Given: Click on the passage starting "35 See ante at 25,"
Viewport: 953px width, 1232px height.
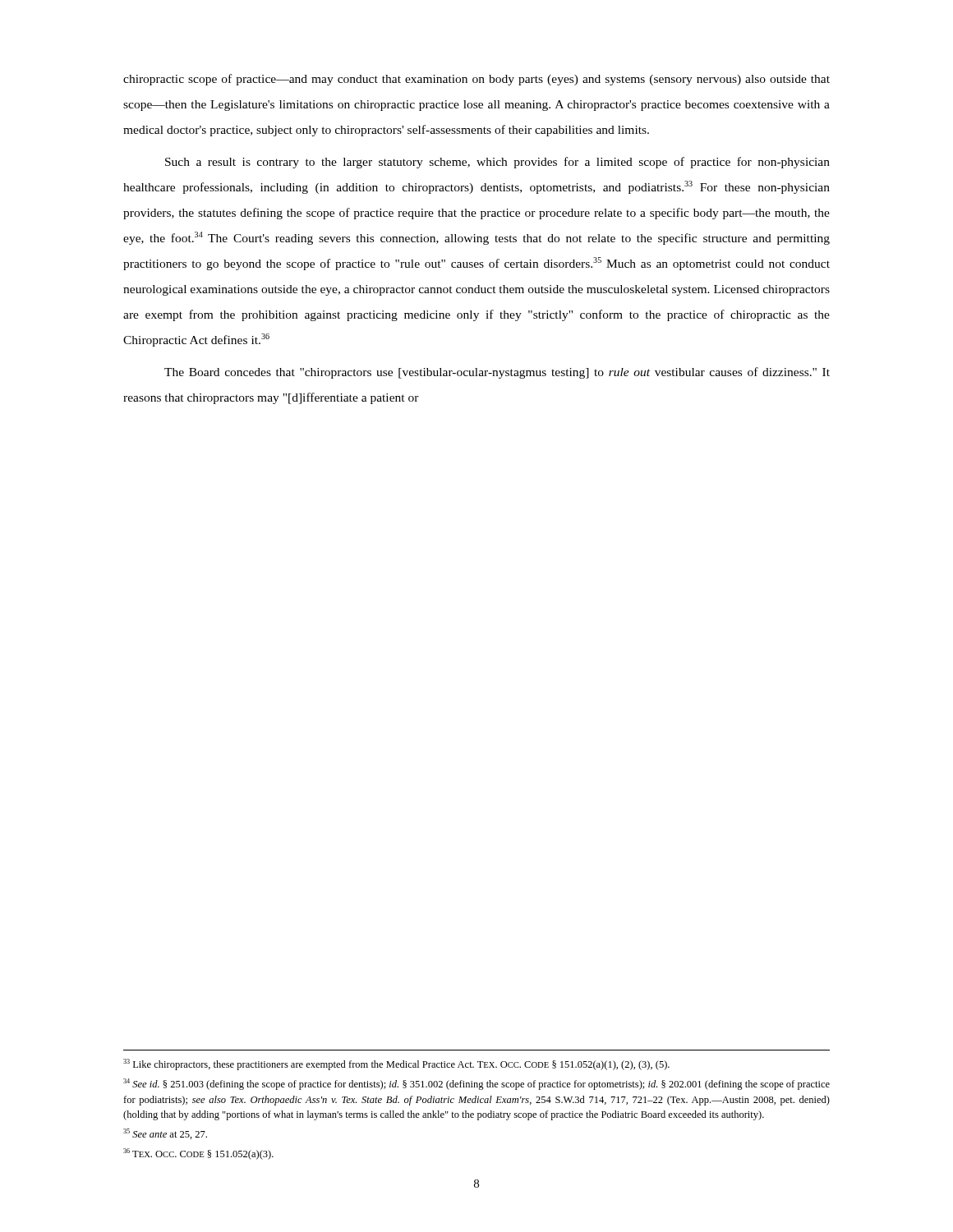Looking at the screenshot, I should pos(165,1134).
